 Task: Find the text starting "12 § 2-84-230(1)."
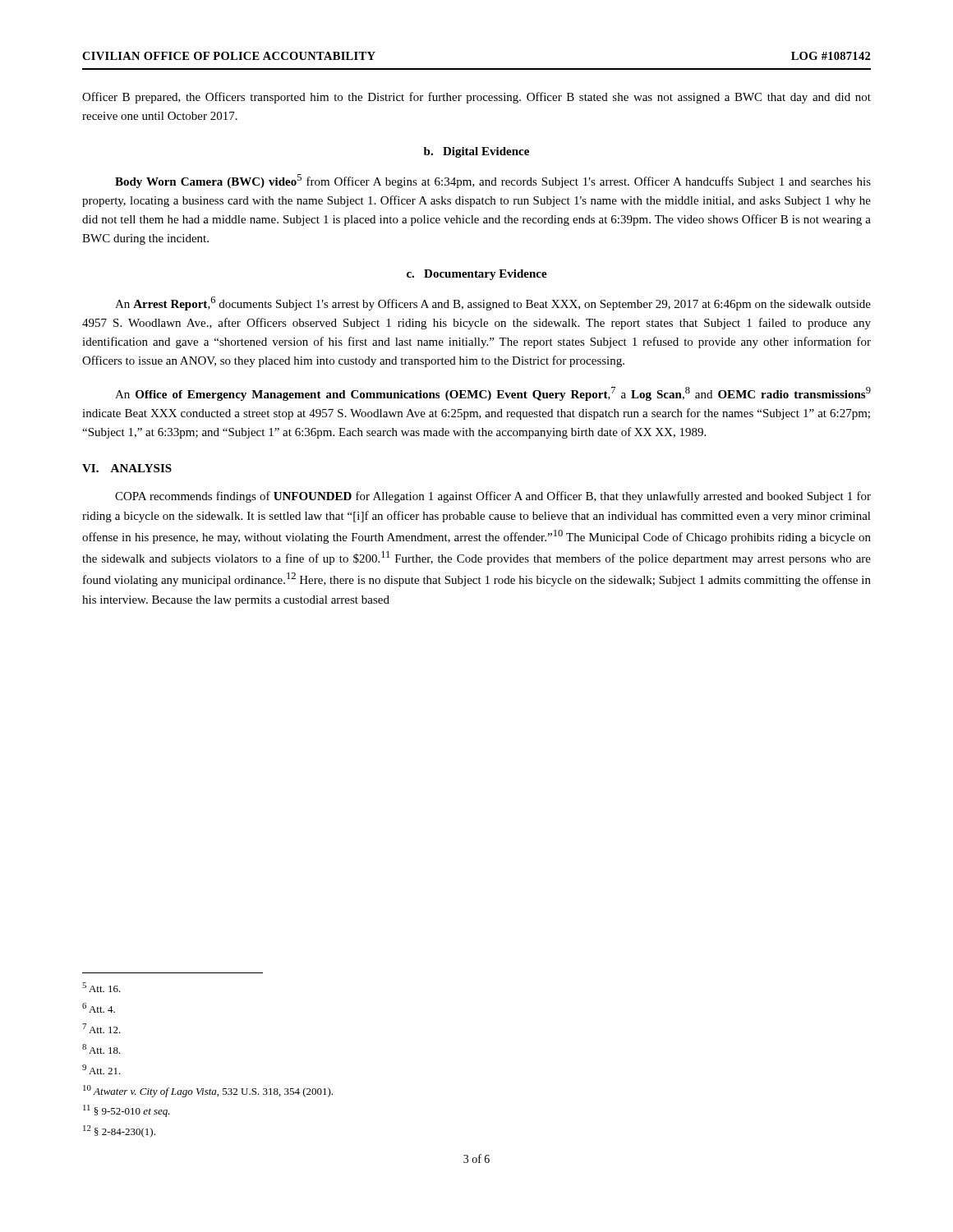pos(119,1130)
